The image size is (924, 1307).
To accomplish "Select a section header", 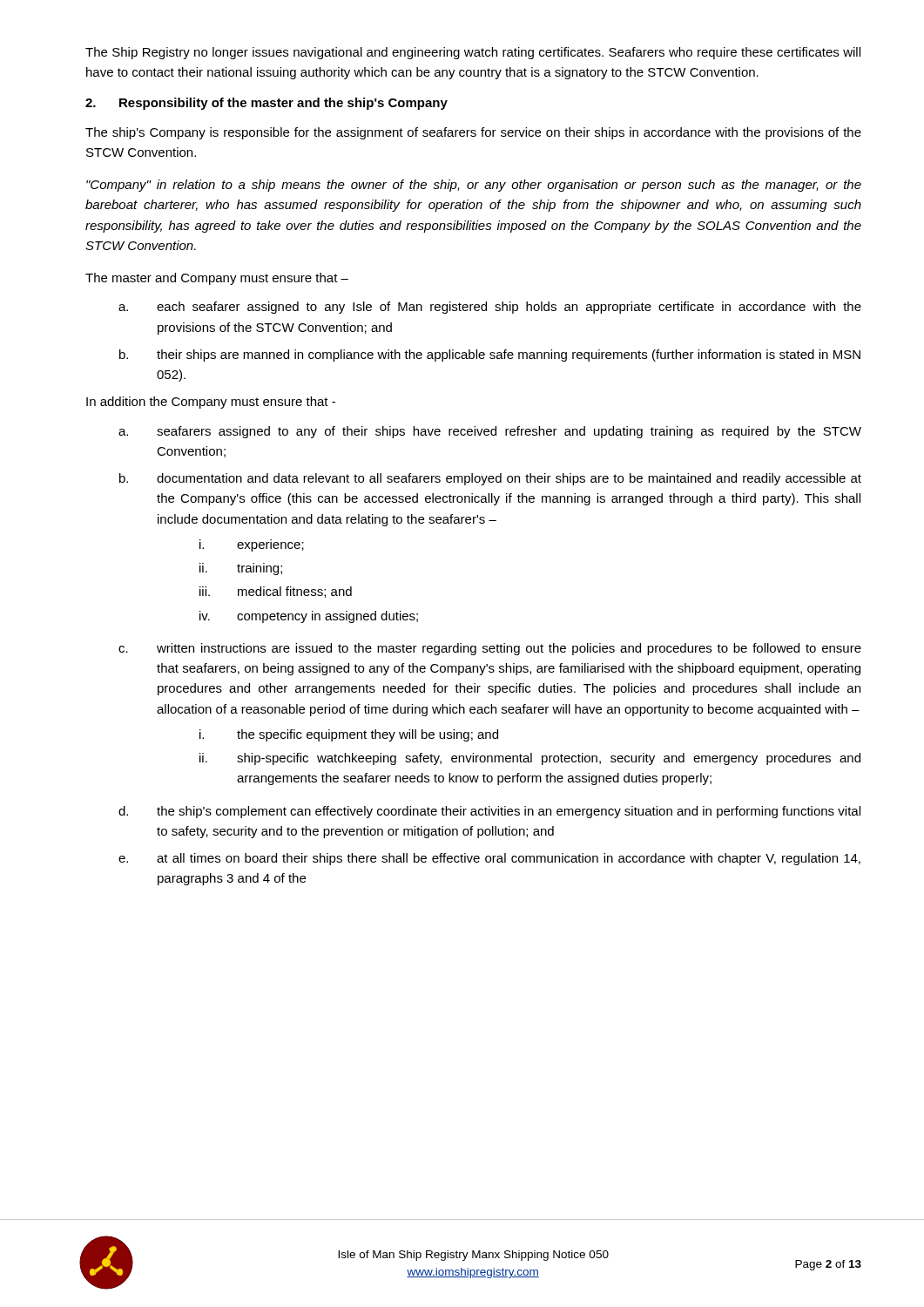I will coord(266,102).
